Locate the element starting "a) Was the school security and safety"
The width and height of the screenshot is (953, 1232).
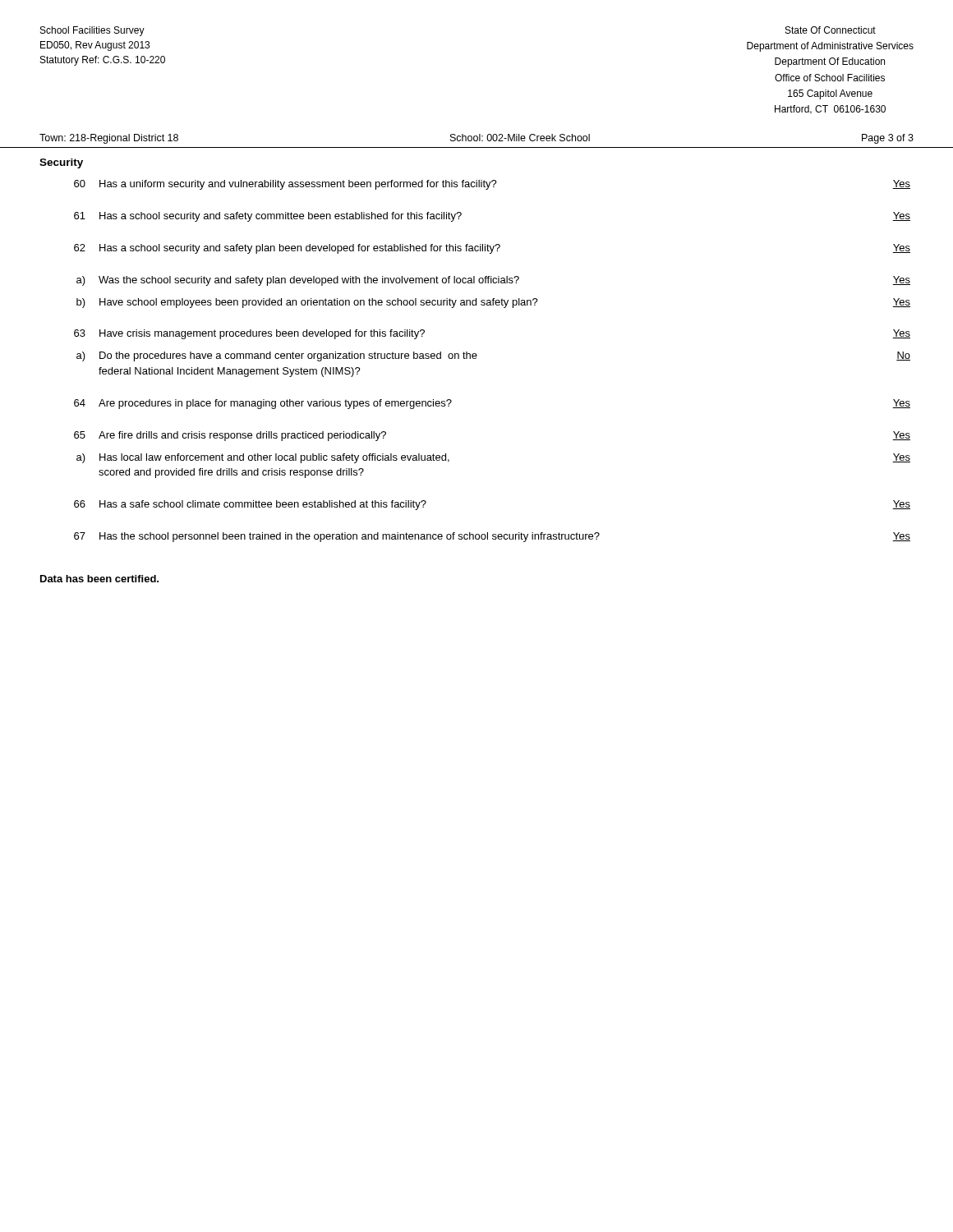tap(476, 280)
